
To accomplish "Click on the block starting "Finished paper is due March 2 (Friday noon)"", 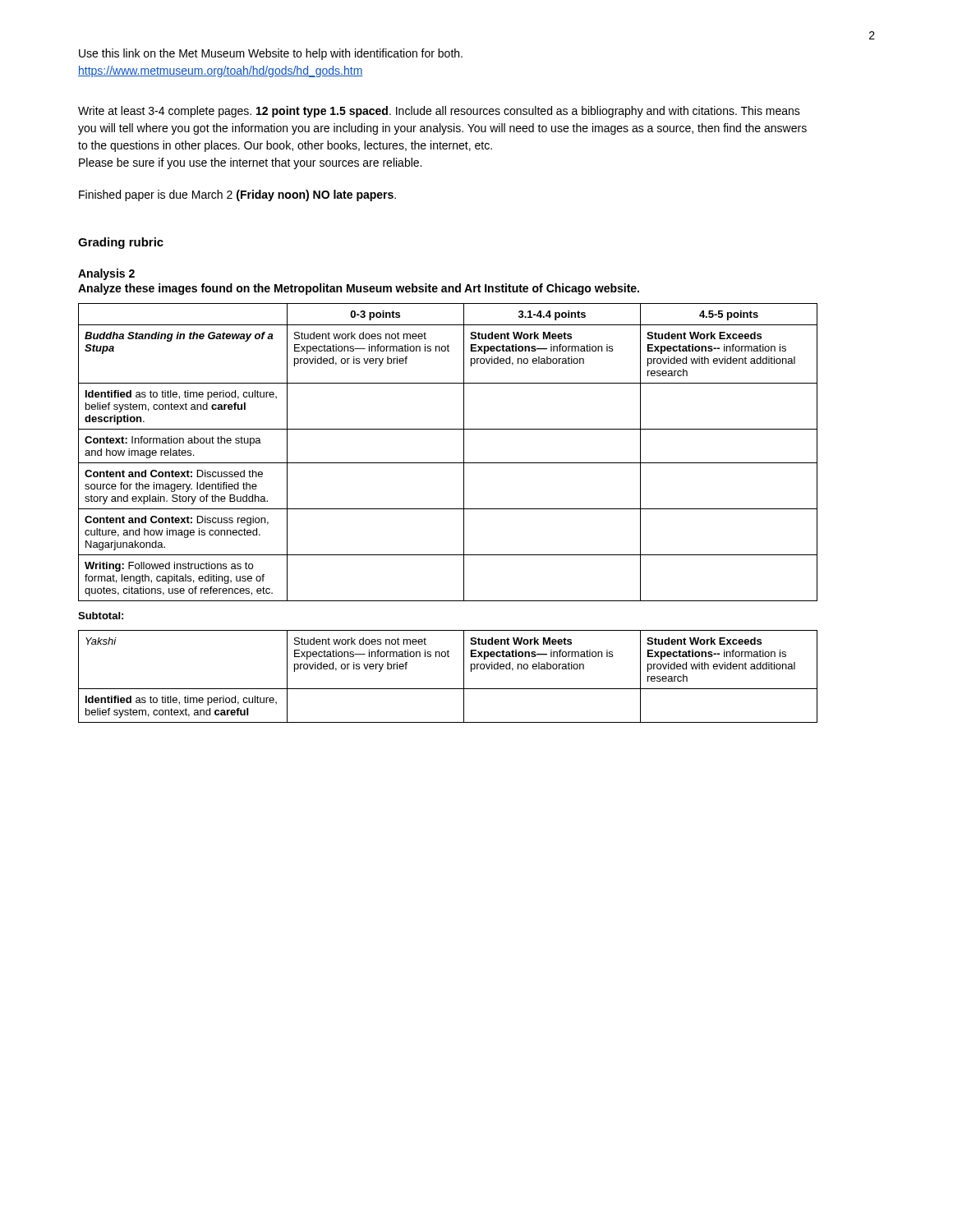I will (x=238, y=195).
